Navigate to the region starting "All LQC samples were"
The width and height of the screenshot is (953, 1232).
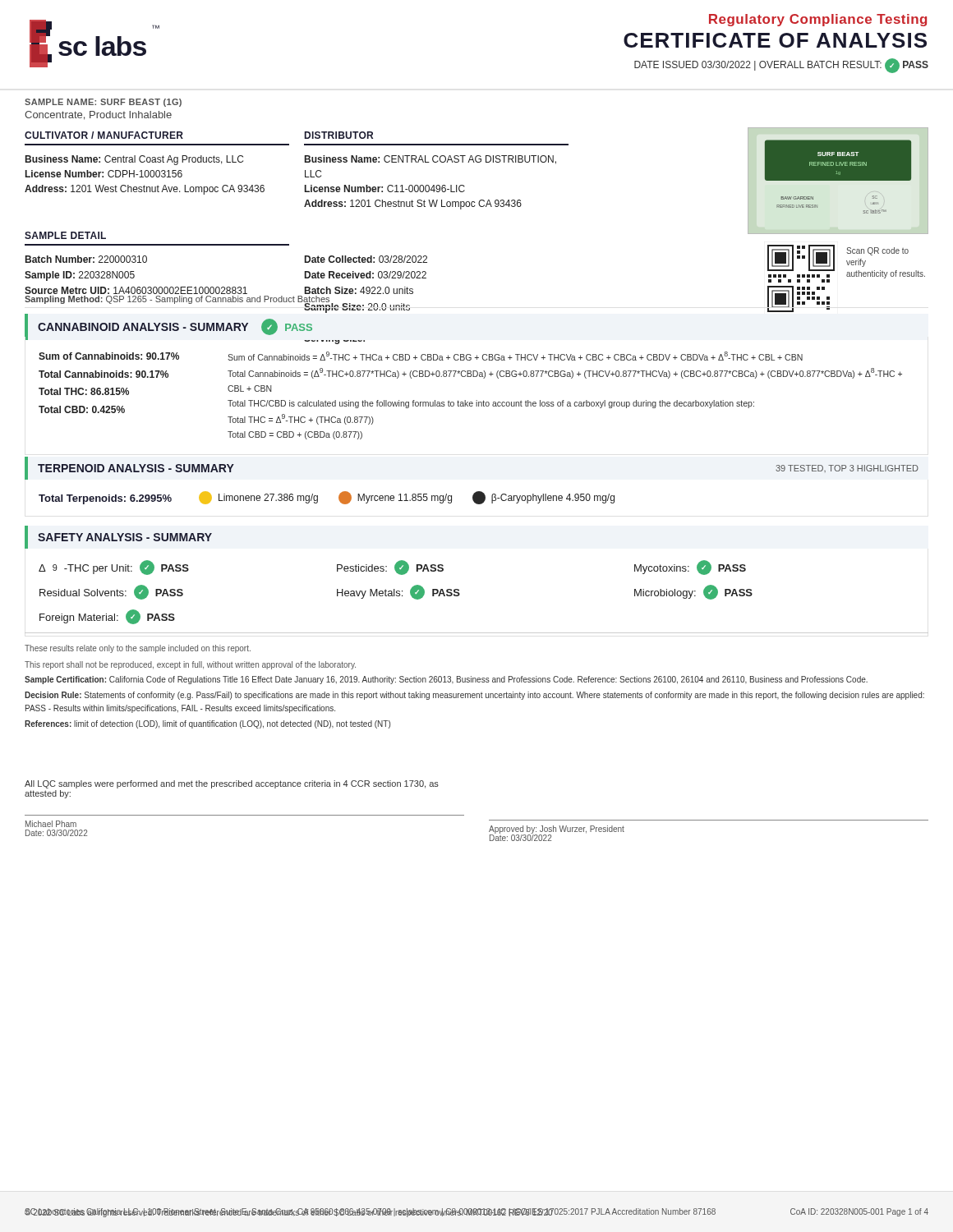tap(244, 808)
